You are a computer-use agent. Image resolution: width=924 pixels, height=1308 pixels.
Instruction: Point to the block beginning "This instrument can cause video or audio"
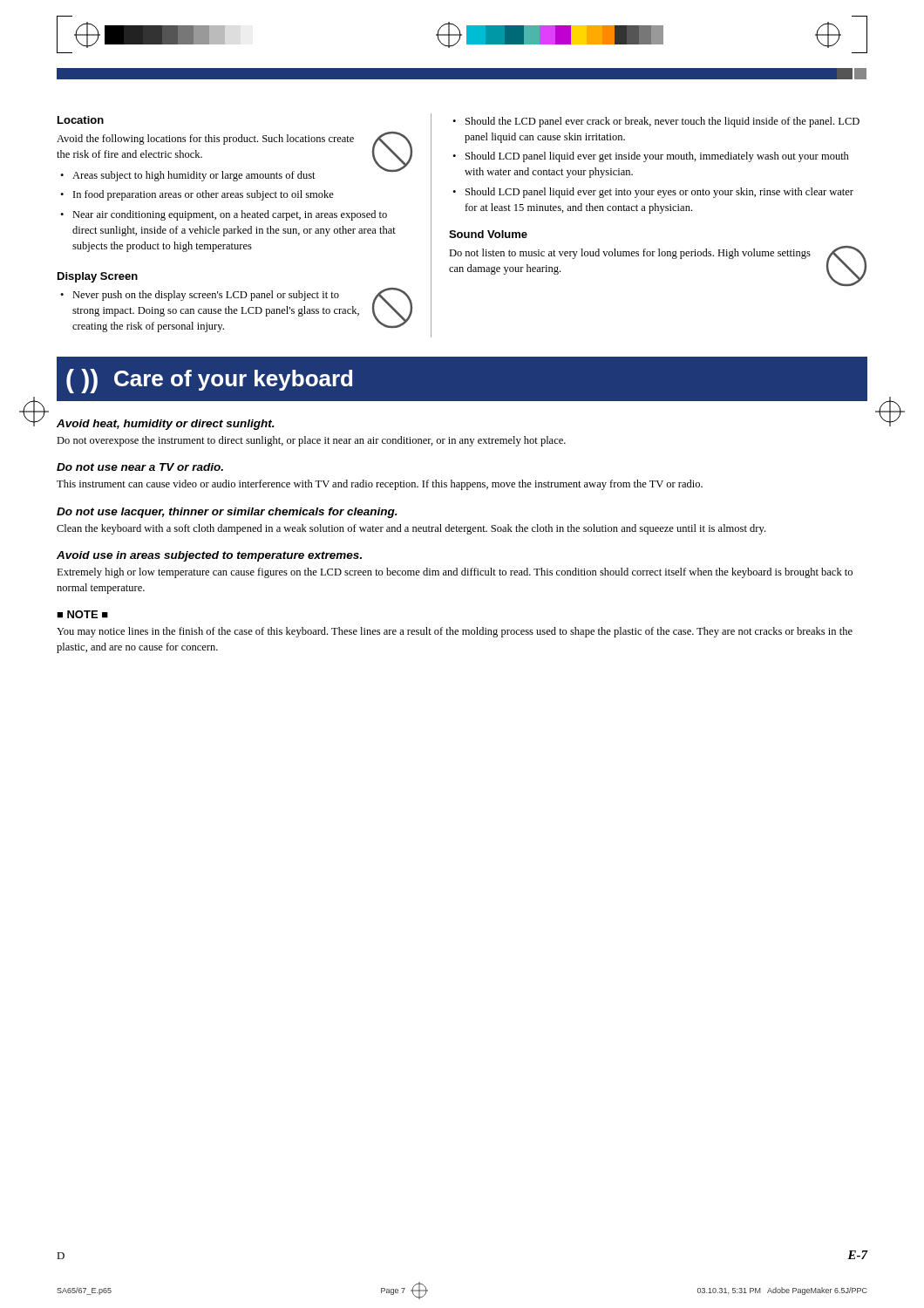pyautogui.click(x=380, y=484)
